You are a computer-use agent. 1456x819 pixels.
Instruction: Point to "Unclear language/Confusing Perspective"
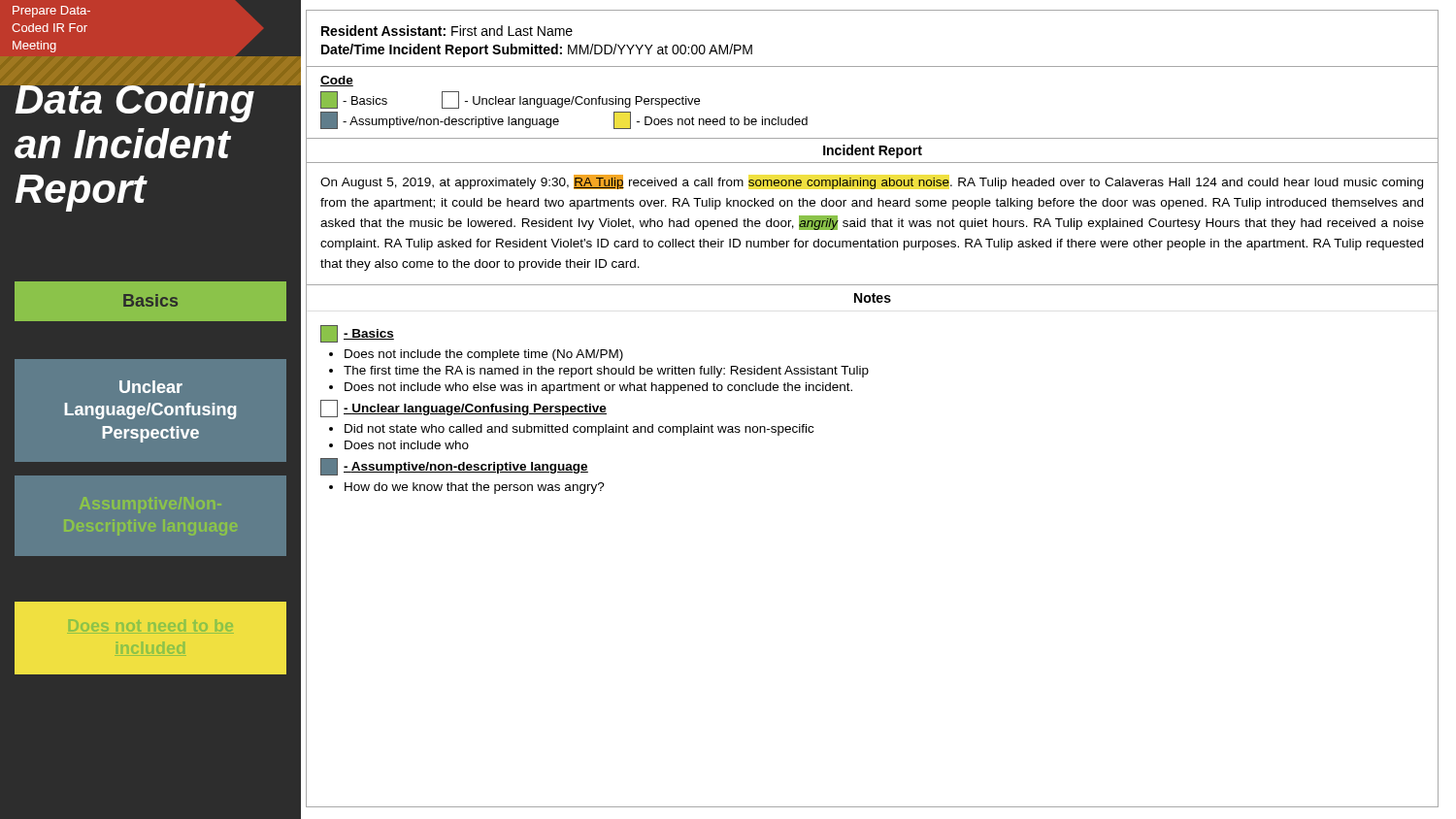pos(463,408)
